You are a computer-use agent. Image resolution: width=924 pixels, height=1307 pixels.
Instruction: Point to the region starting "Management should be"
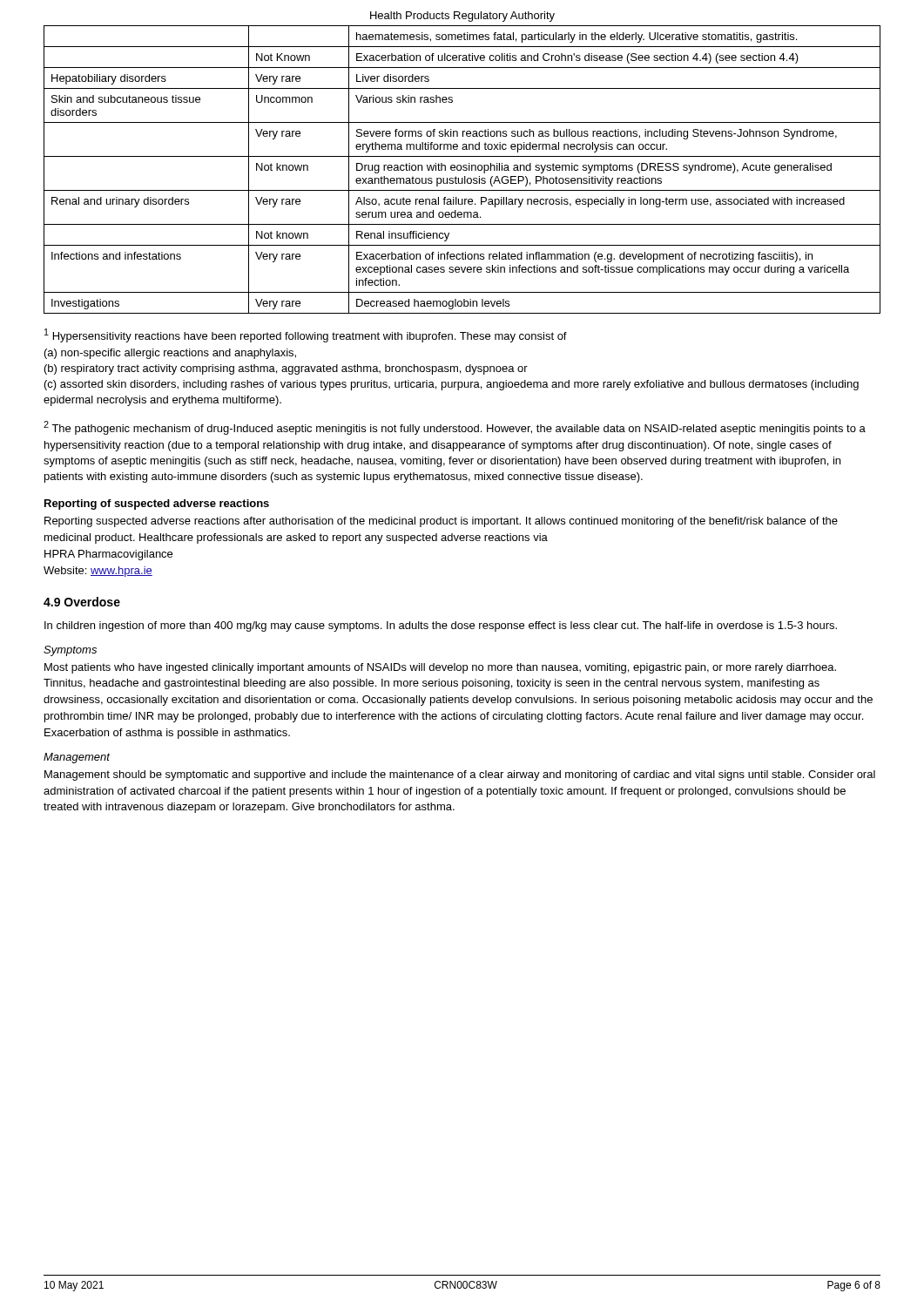(460, 790)
